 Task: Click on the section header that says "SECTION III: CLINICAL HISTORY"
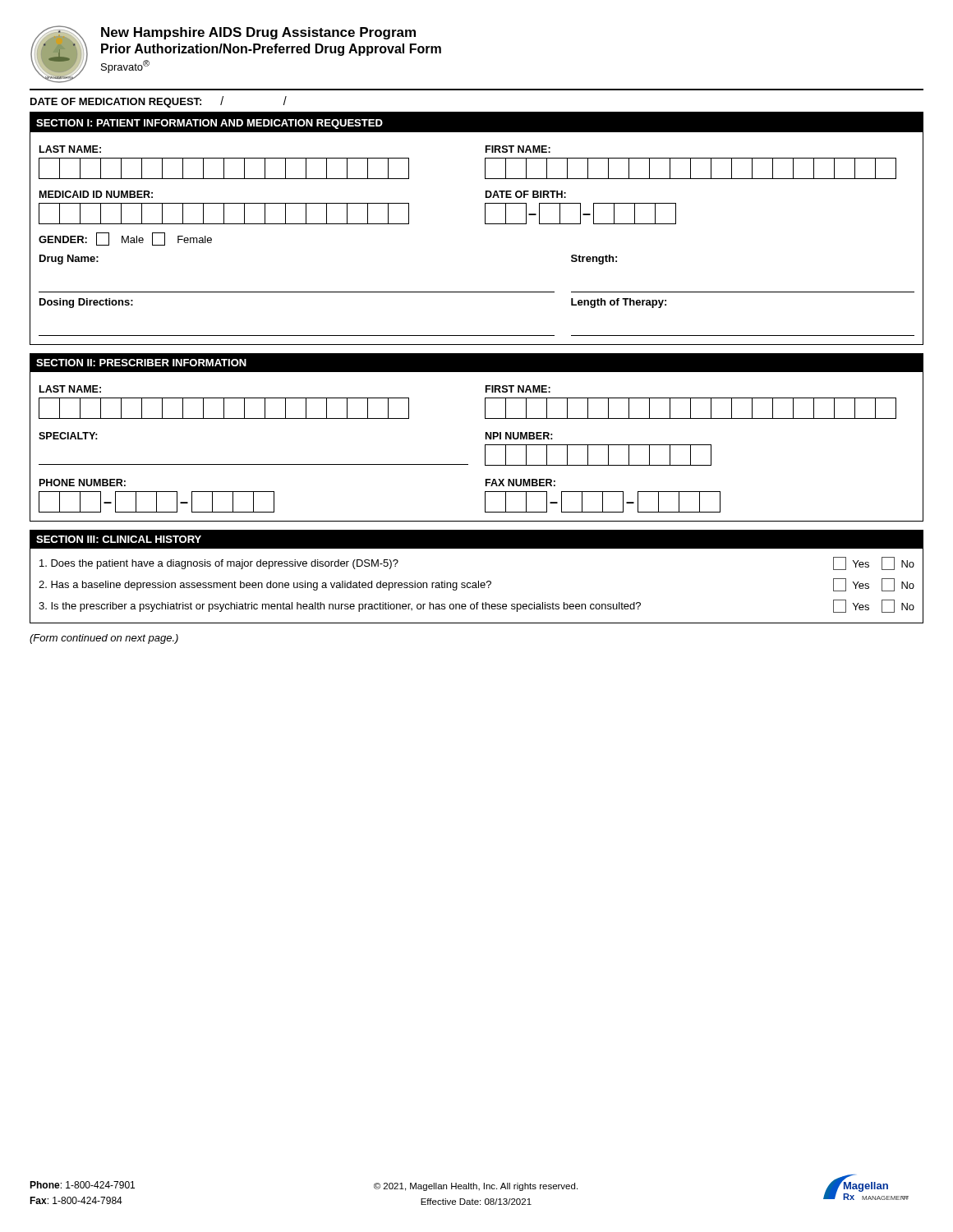[x=119, y=539]
